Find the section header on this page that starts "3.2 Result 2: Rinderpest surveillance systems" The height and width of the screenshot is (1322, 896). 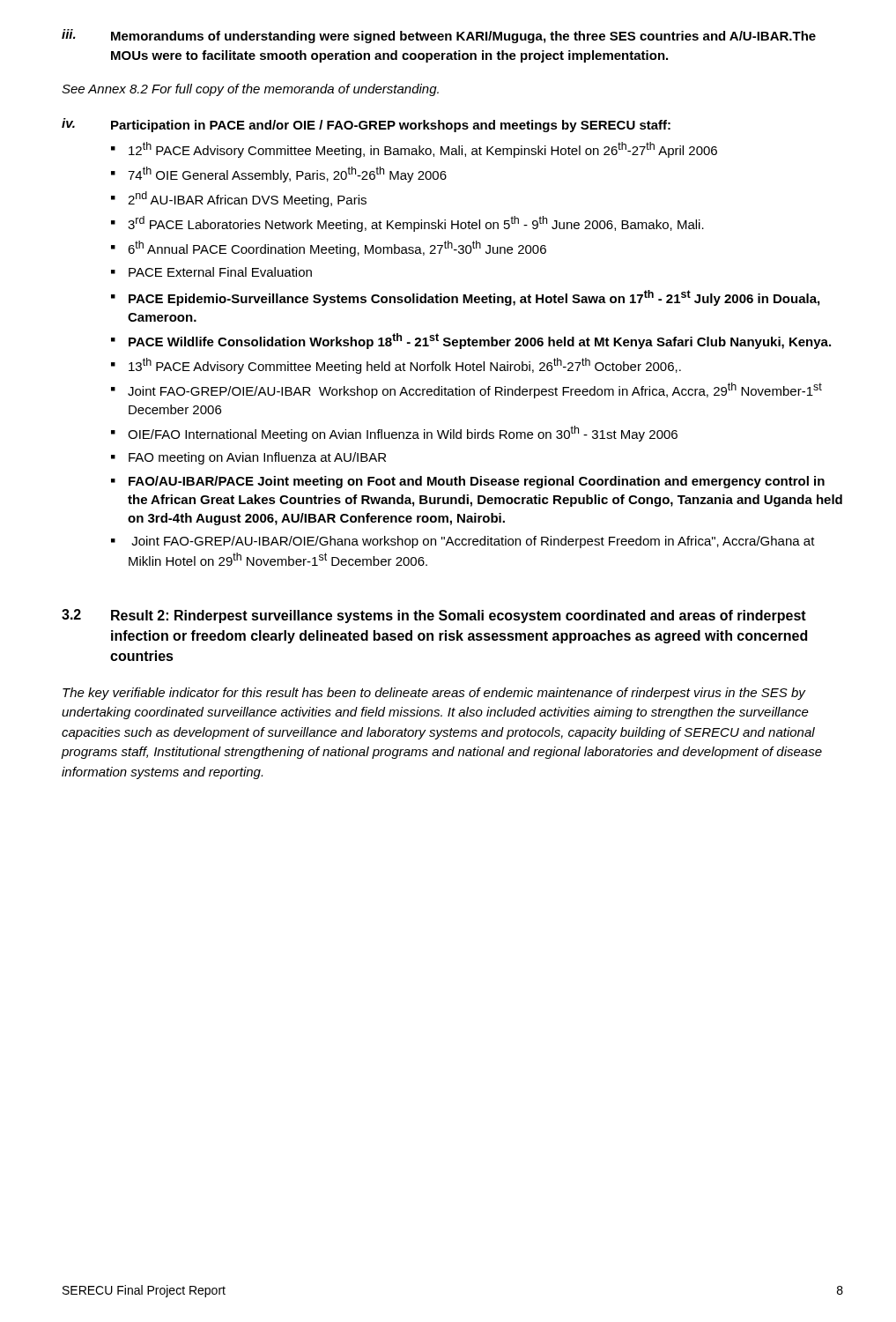tap(452, 636)
